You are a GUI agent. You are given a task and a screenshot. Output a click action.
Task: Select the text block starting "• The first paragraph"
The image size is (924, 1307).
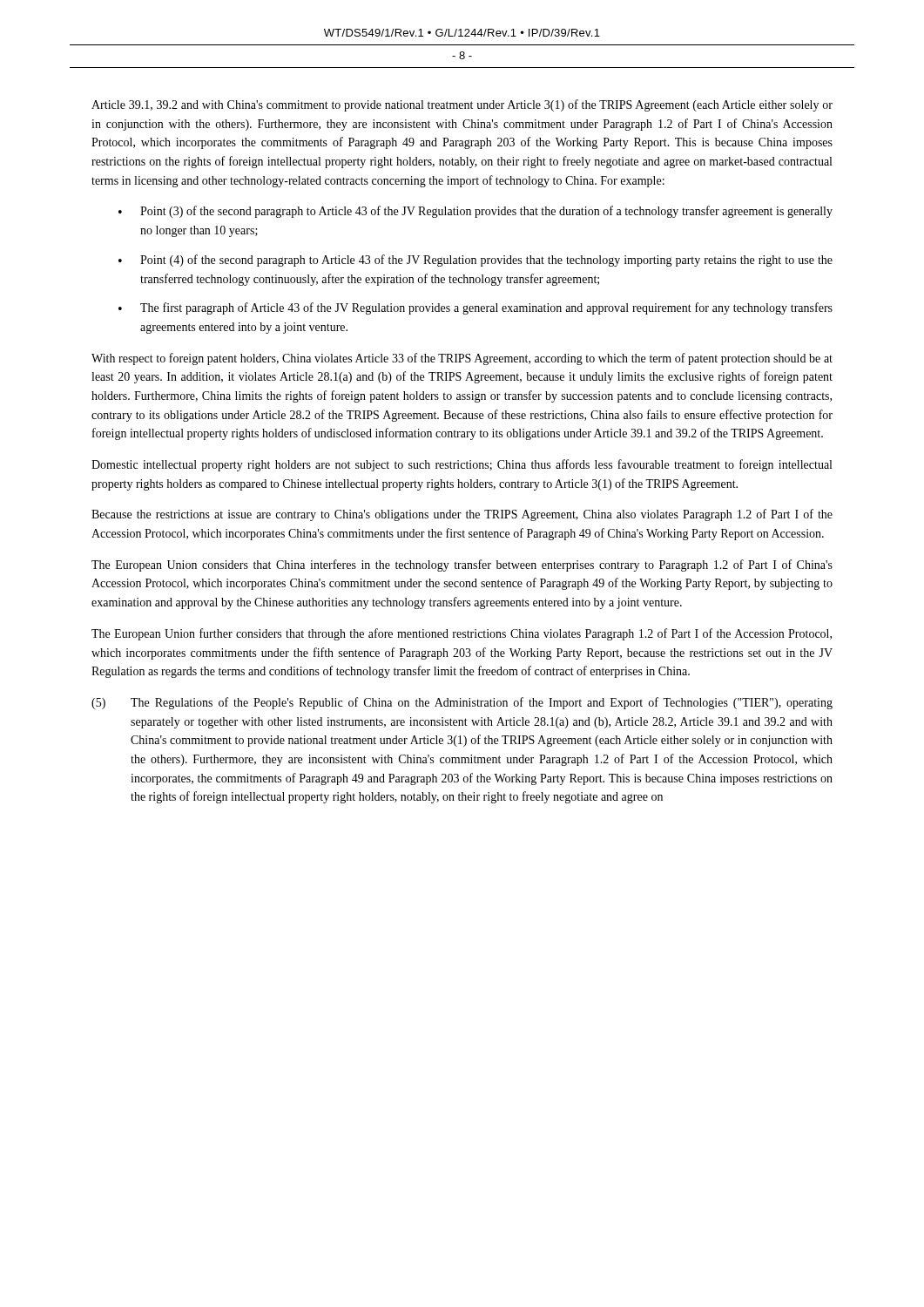click(475, 318)
